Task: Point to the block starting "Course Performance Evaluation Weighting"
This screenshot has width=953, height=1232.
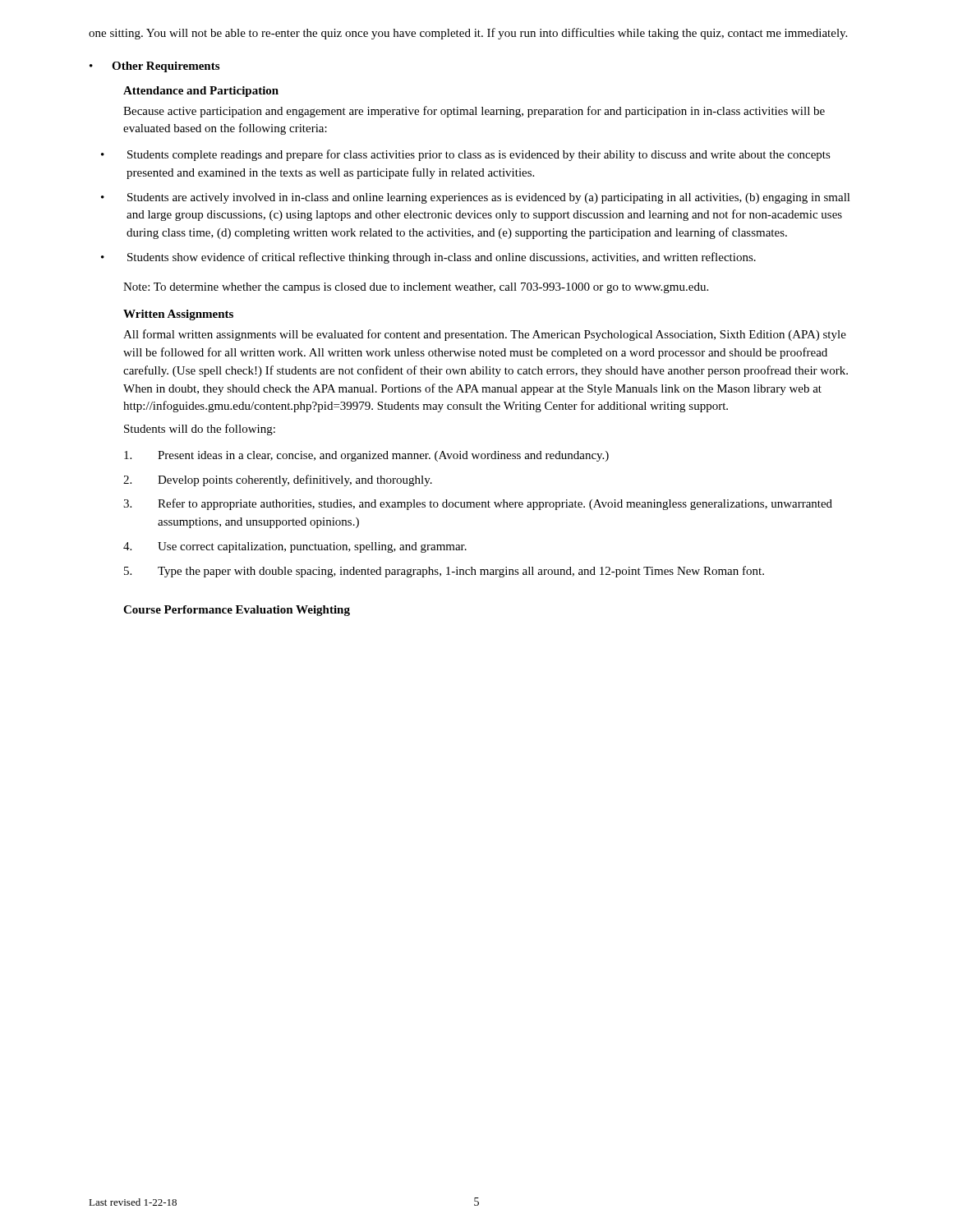Action: click(x=237, y=610)
